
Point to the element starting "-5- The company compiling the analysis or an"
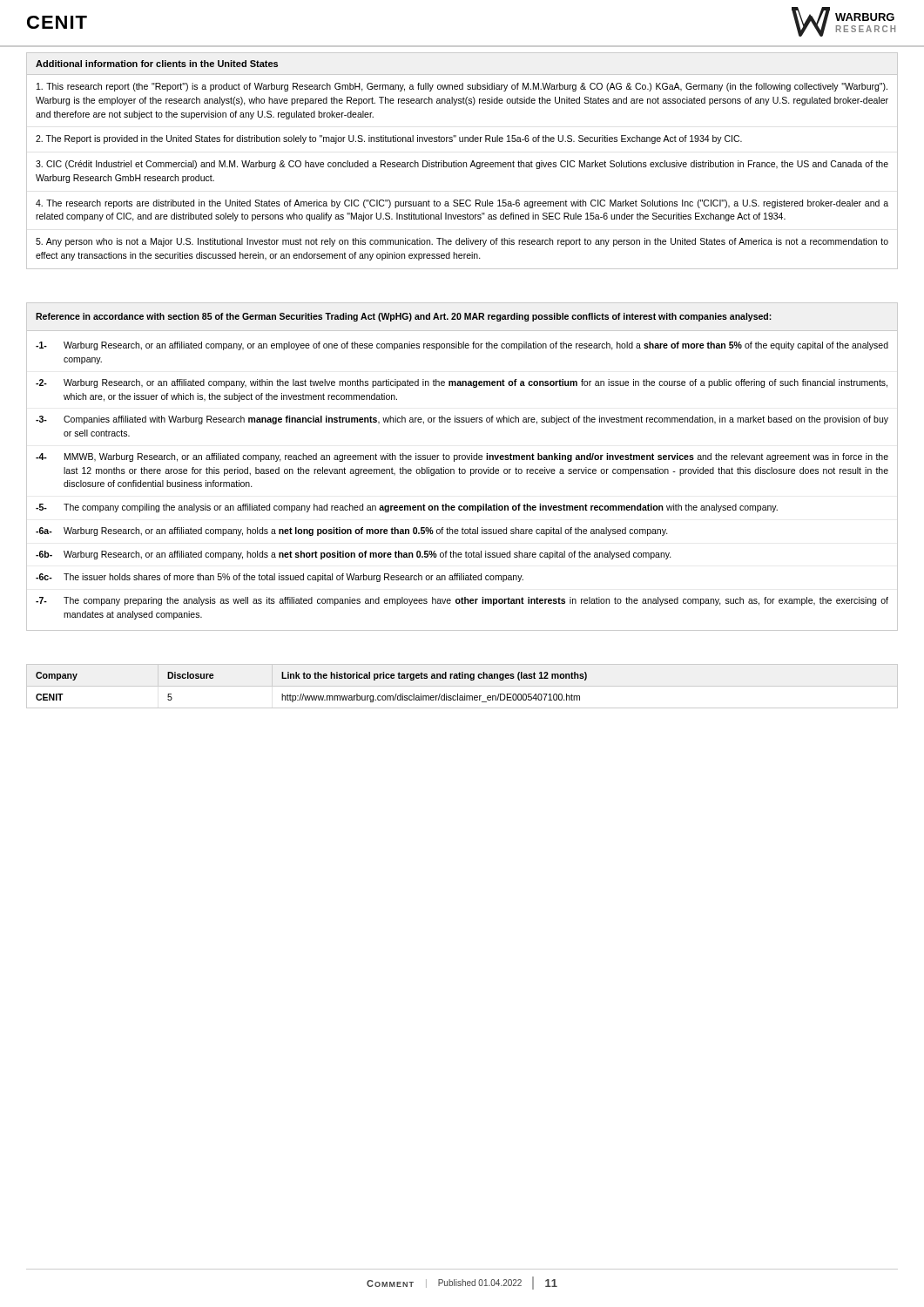pos(462,508)
